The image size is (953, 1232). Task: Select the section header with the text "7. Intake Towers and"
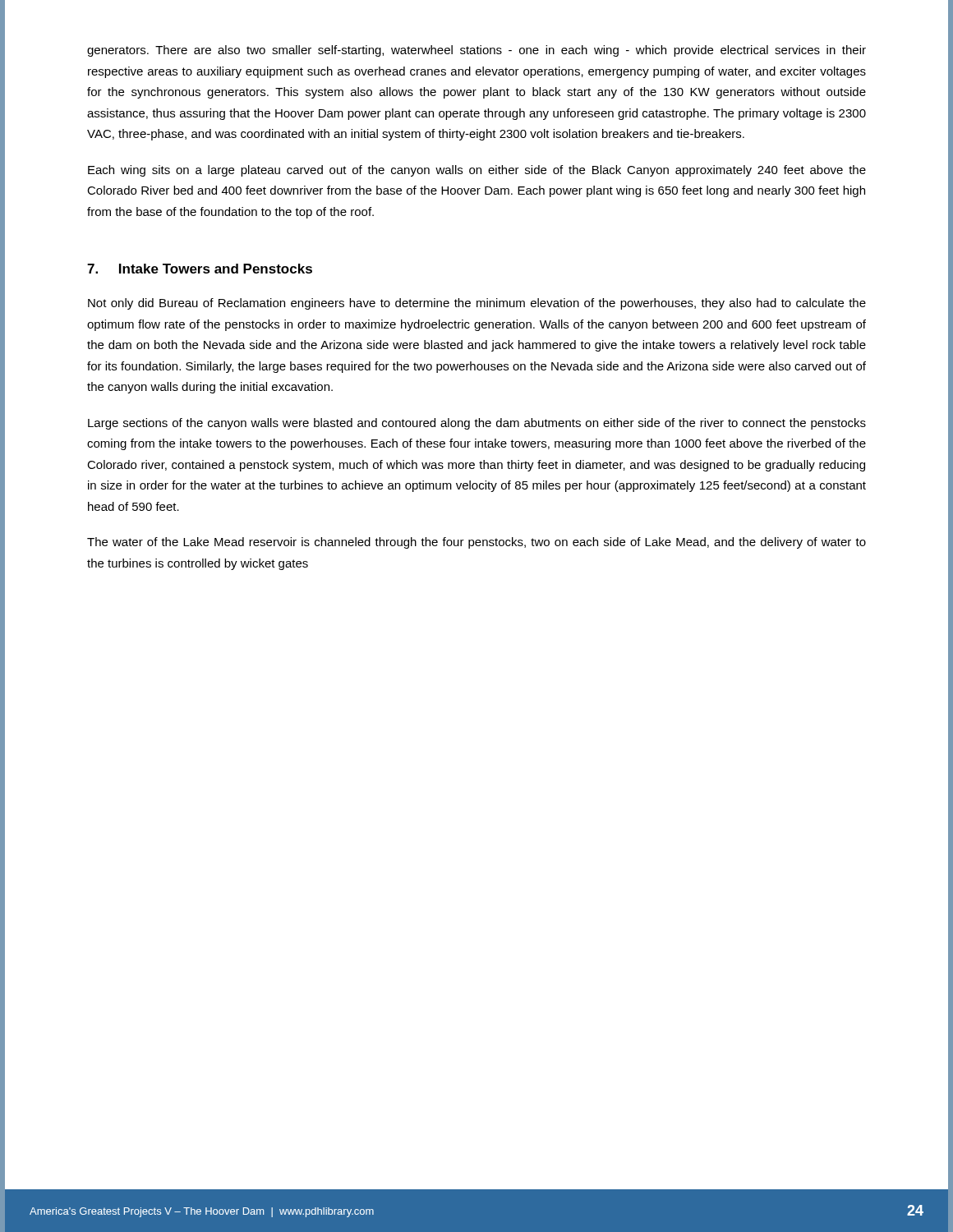coord(200,269)
